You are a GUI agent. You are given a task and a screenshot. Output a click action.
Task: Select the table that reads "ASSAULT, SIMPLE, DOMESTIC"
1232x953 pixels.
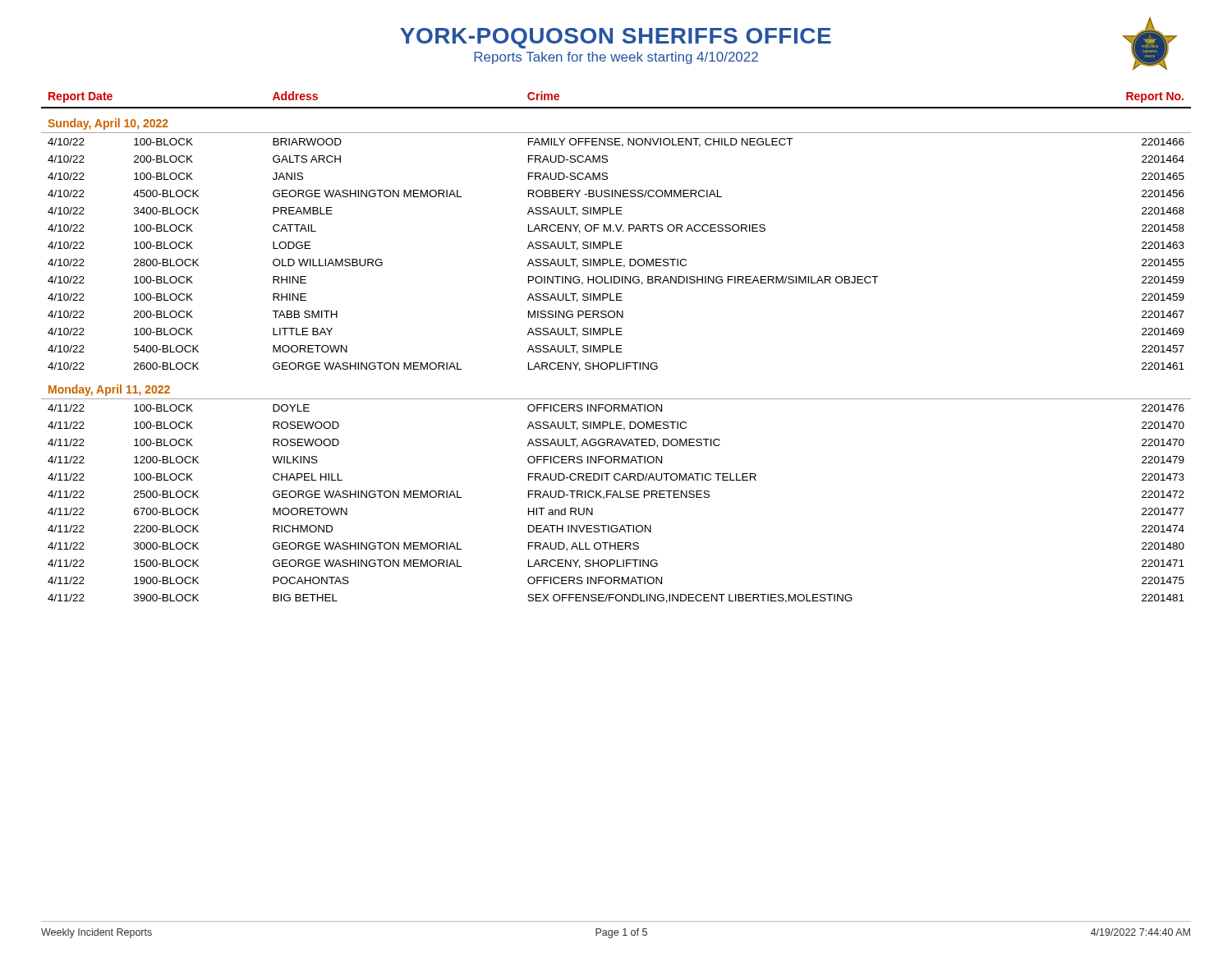(x=616, y=346)
